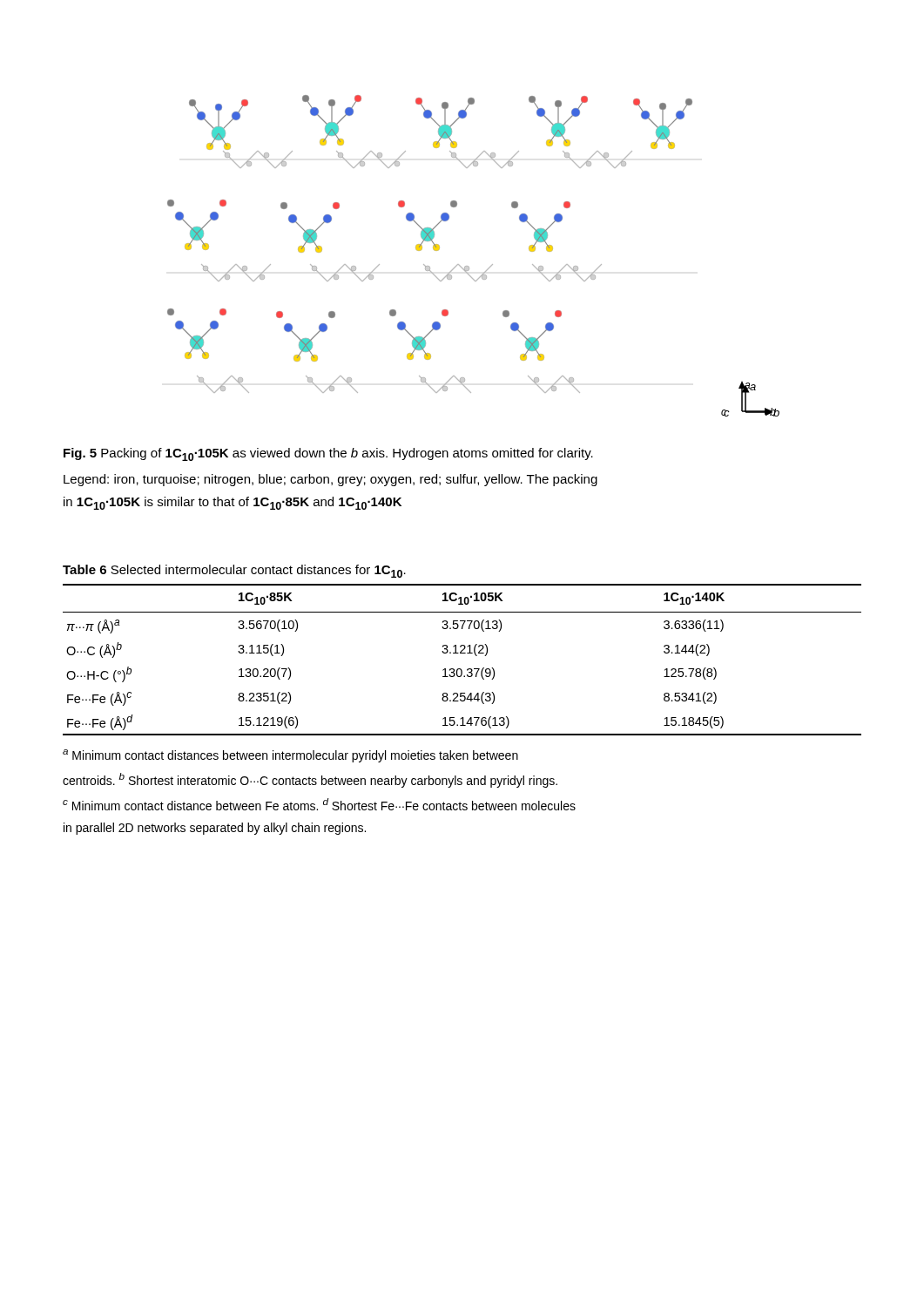Image resolution: width=924 pixels, height=1307 pixels.
Task: Click a illustration
Action: pyautogui.click(x=462, y=240)
